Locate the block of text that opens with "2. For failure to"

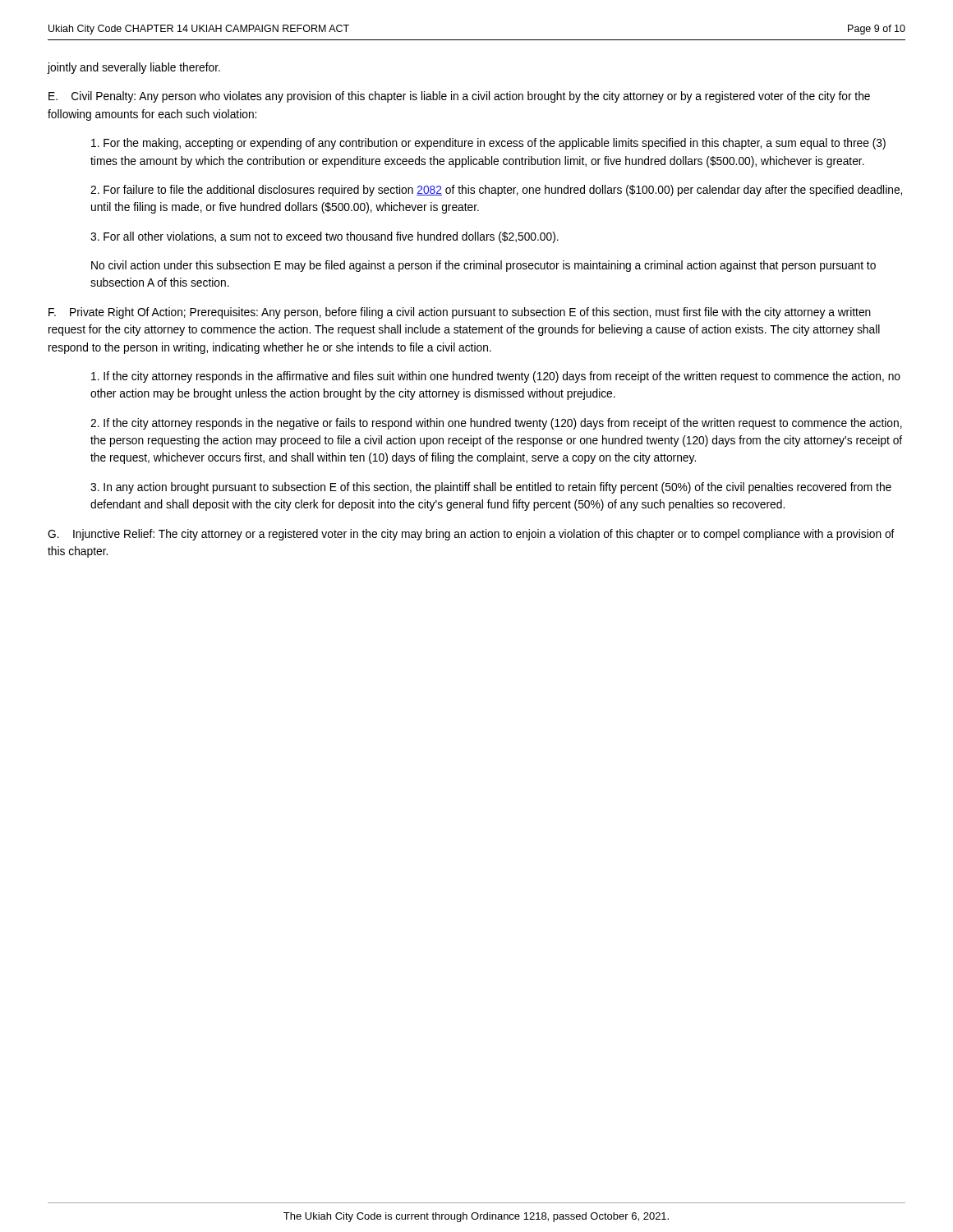tap(497, 199)
